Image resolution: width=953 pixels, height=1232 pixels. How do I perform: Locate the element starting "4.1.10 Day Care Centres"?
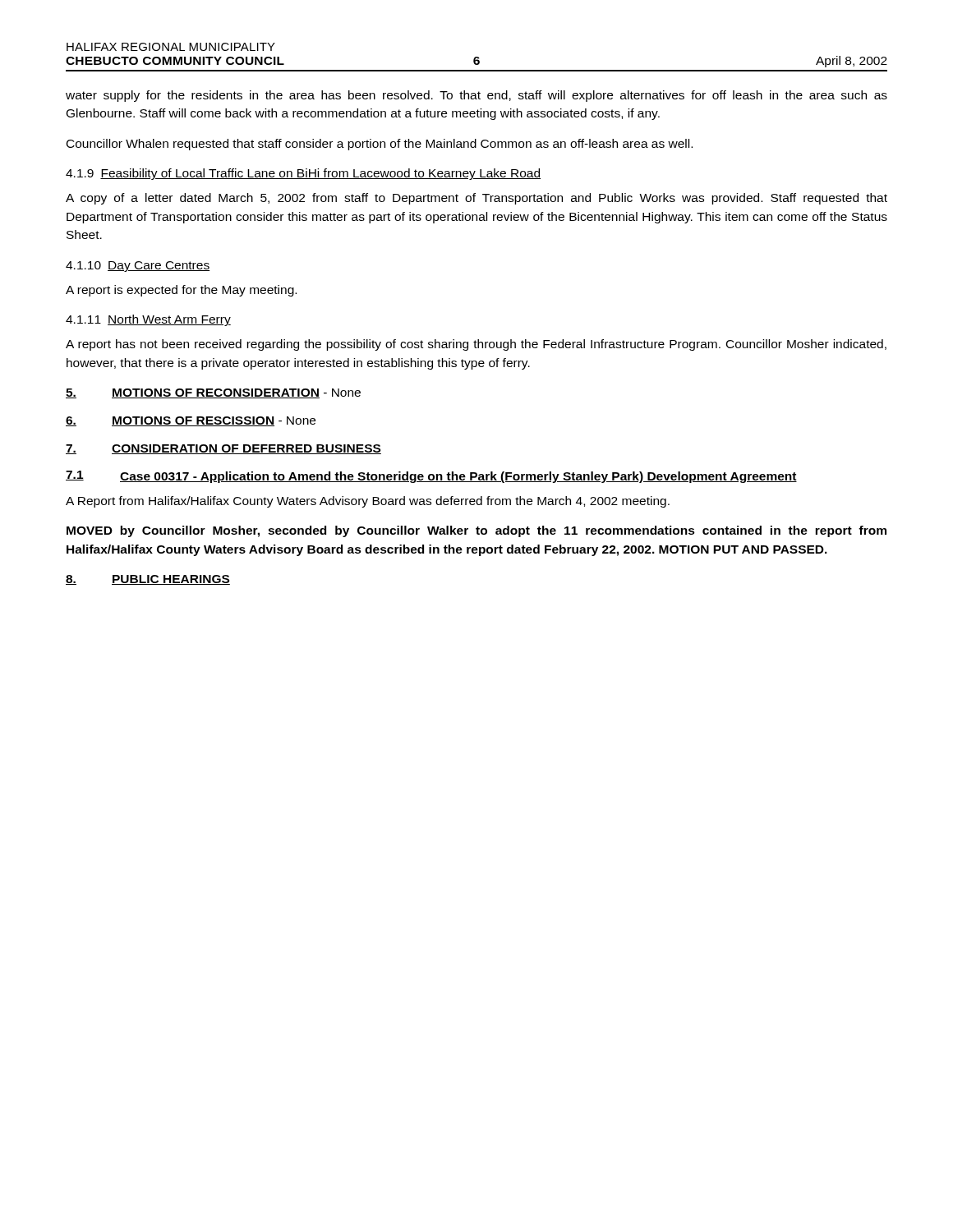138,267
